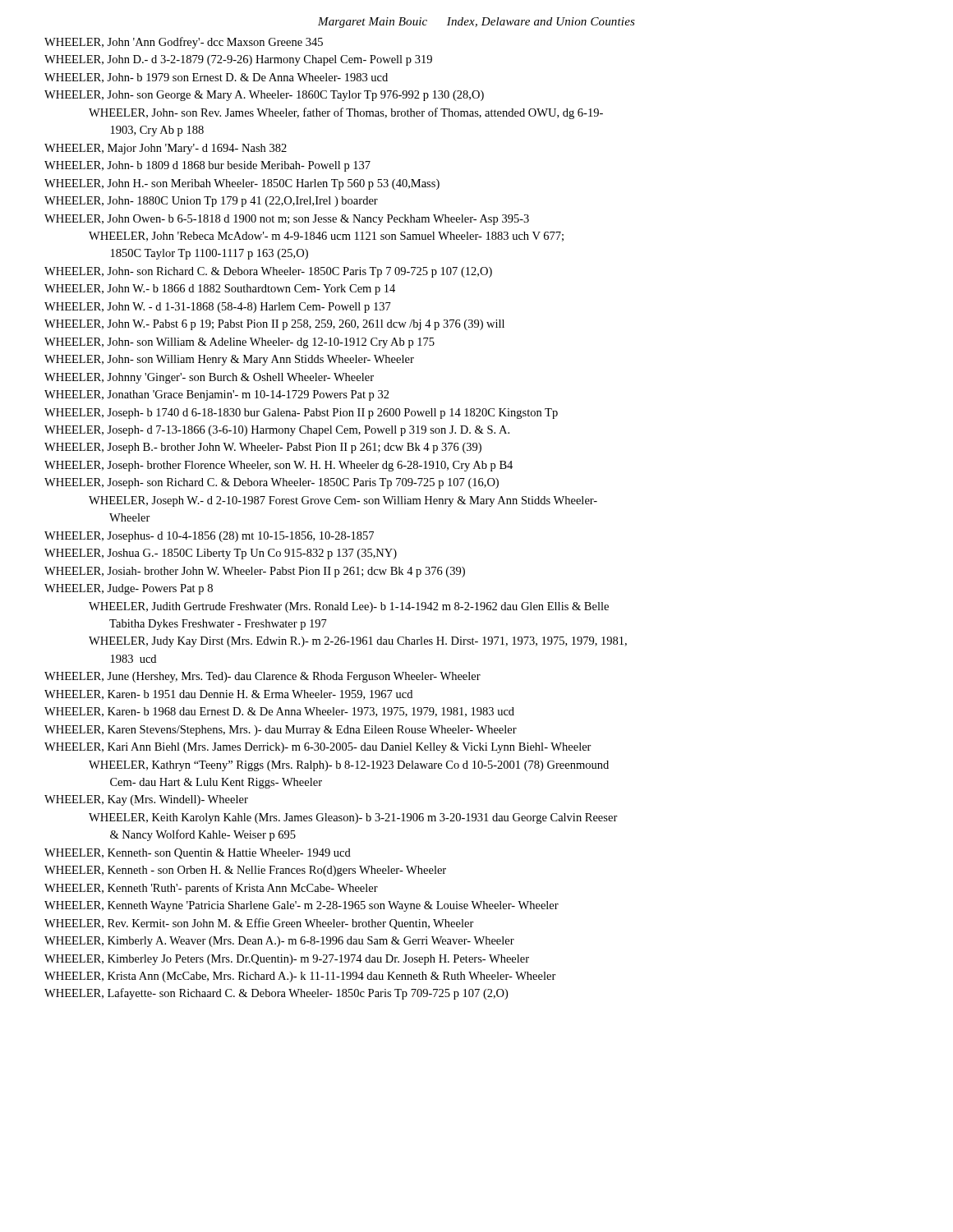Click on the region starting "WHEELER, John- 1880C Union Tp 179"

211,201
